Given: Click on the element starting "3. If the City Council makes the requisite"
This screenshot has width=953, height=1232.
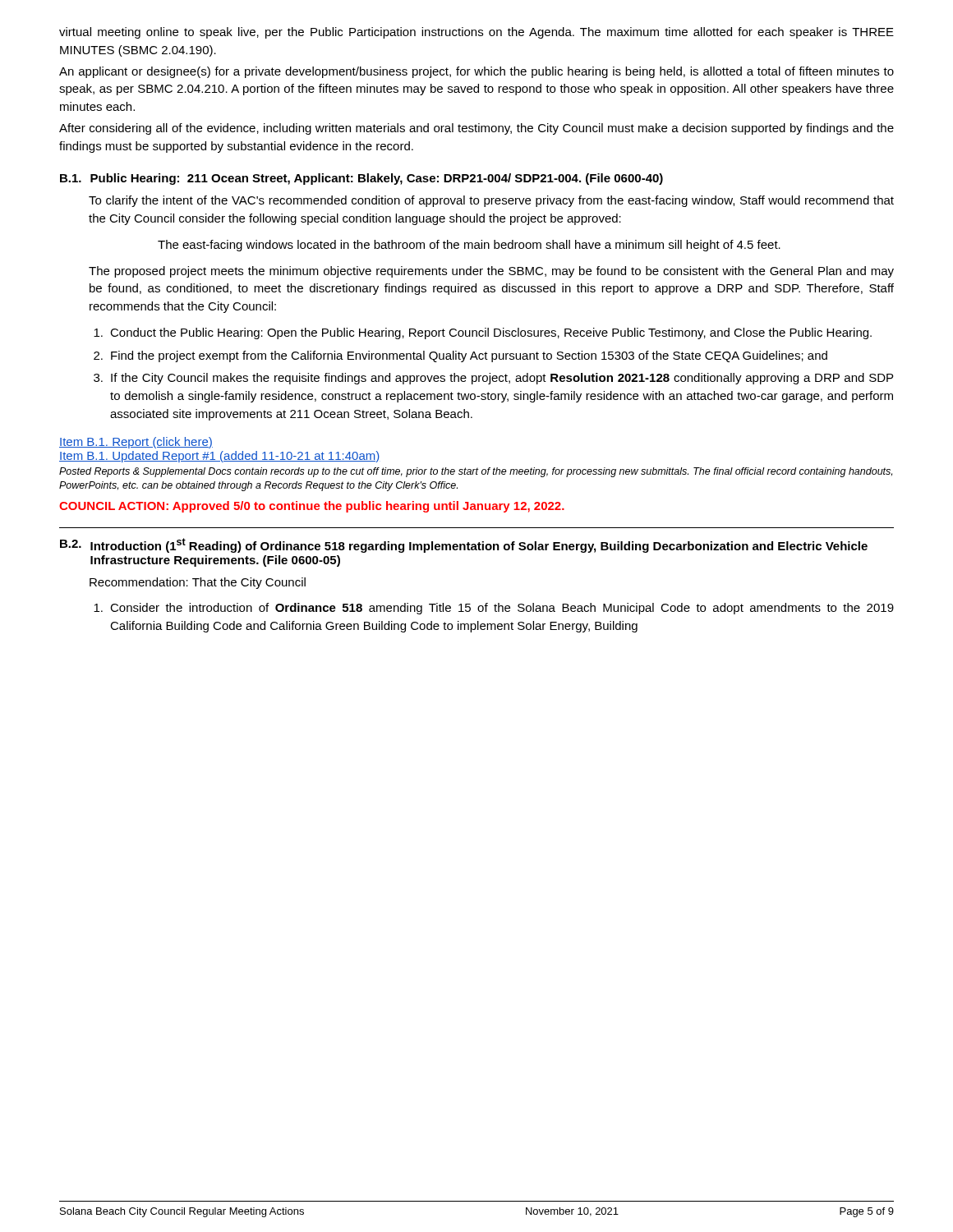Looking at the screenshot, I should [491, 396].
